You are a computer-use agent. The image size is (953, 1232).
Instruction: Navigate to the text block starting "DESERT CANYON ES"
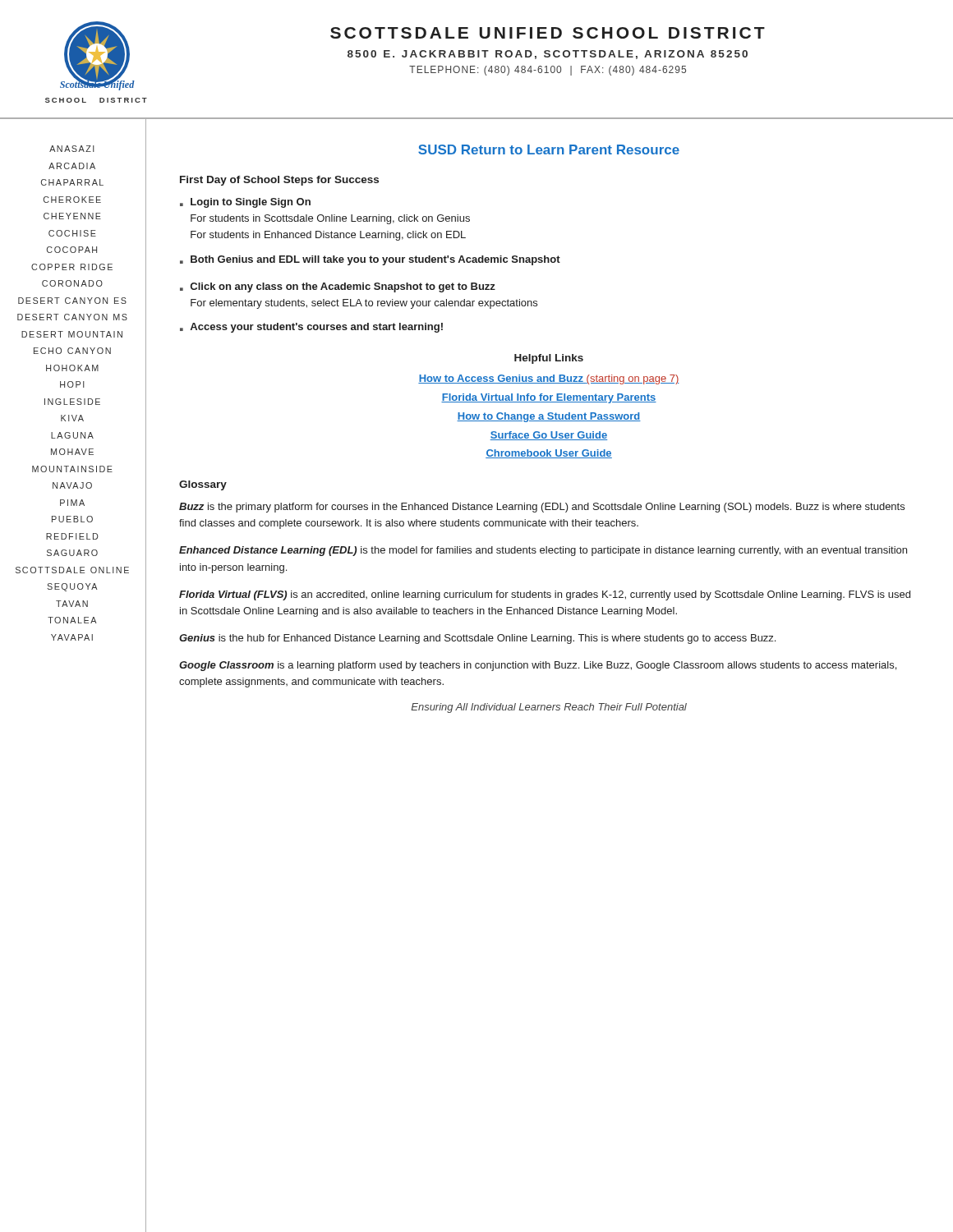(73, 300)
